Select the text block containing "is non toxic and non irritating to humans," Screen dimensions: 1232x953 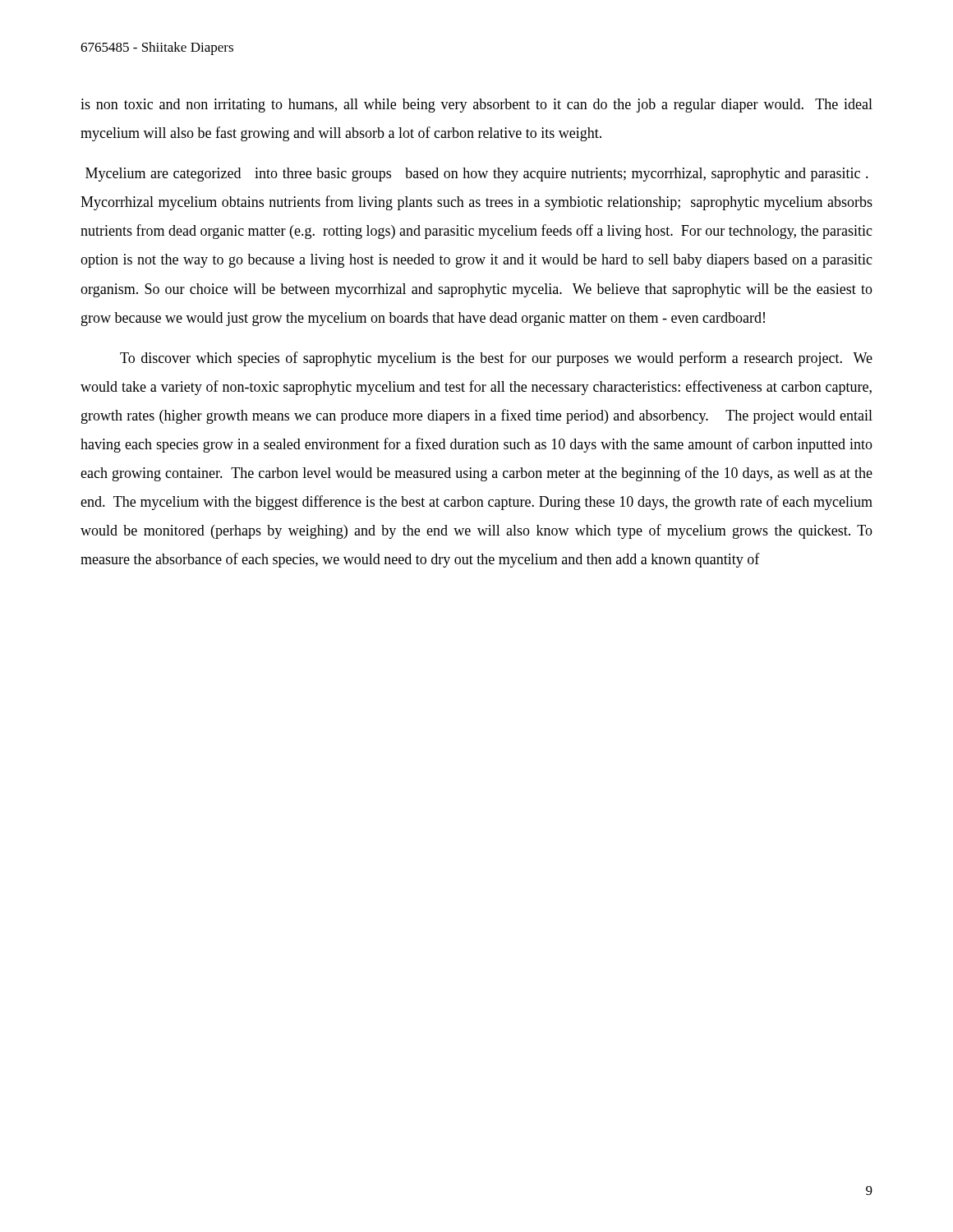click(476, 119)
